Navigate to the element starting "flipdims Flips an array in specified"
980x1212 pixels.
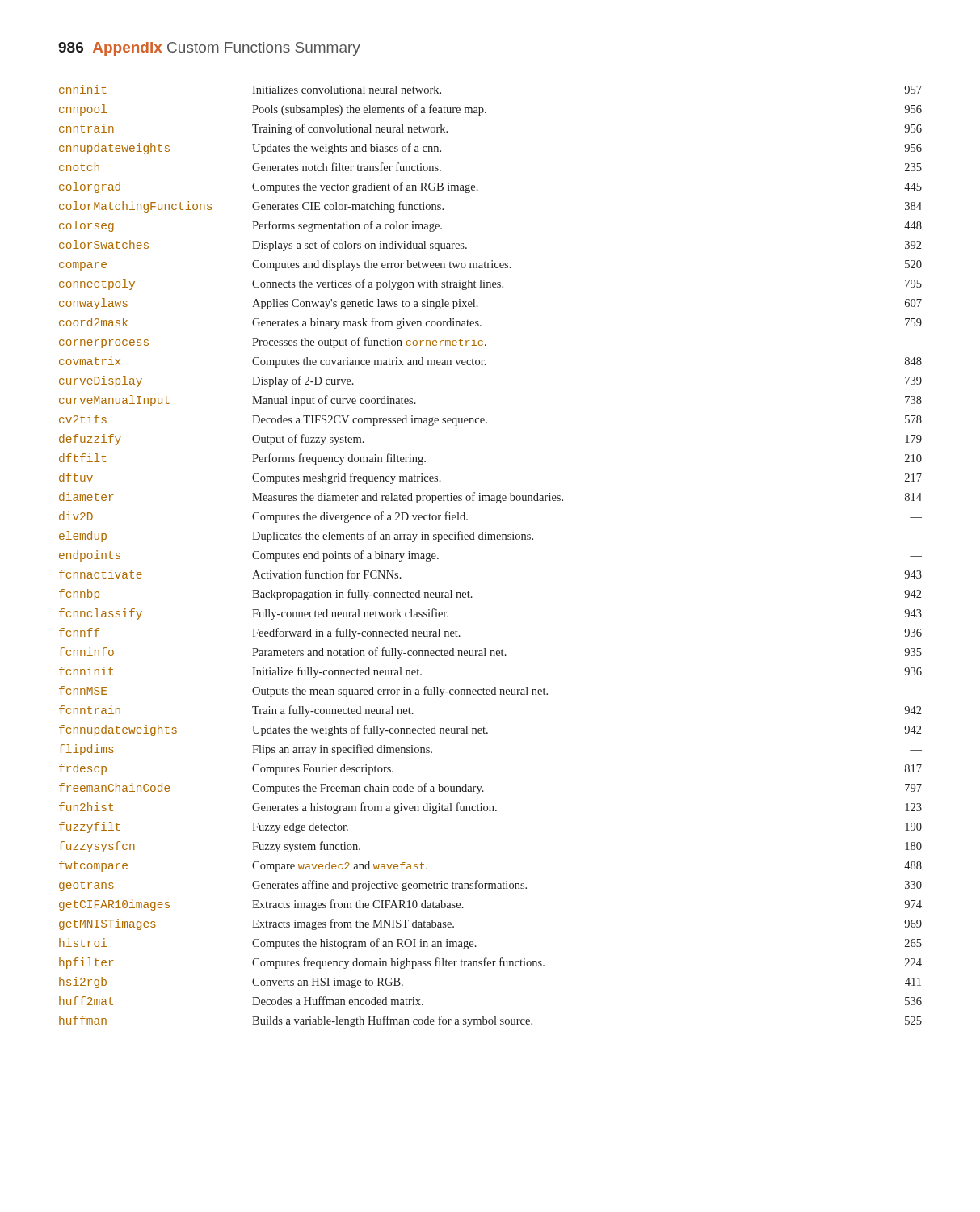(91, 751)
